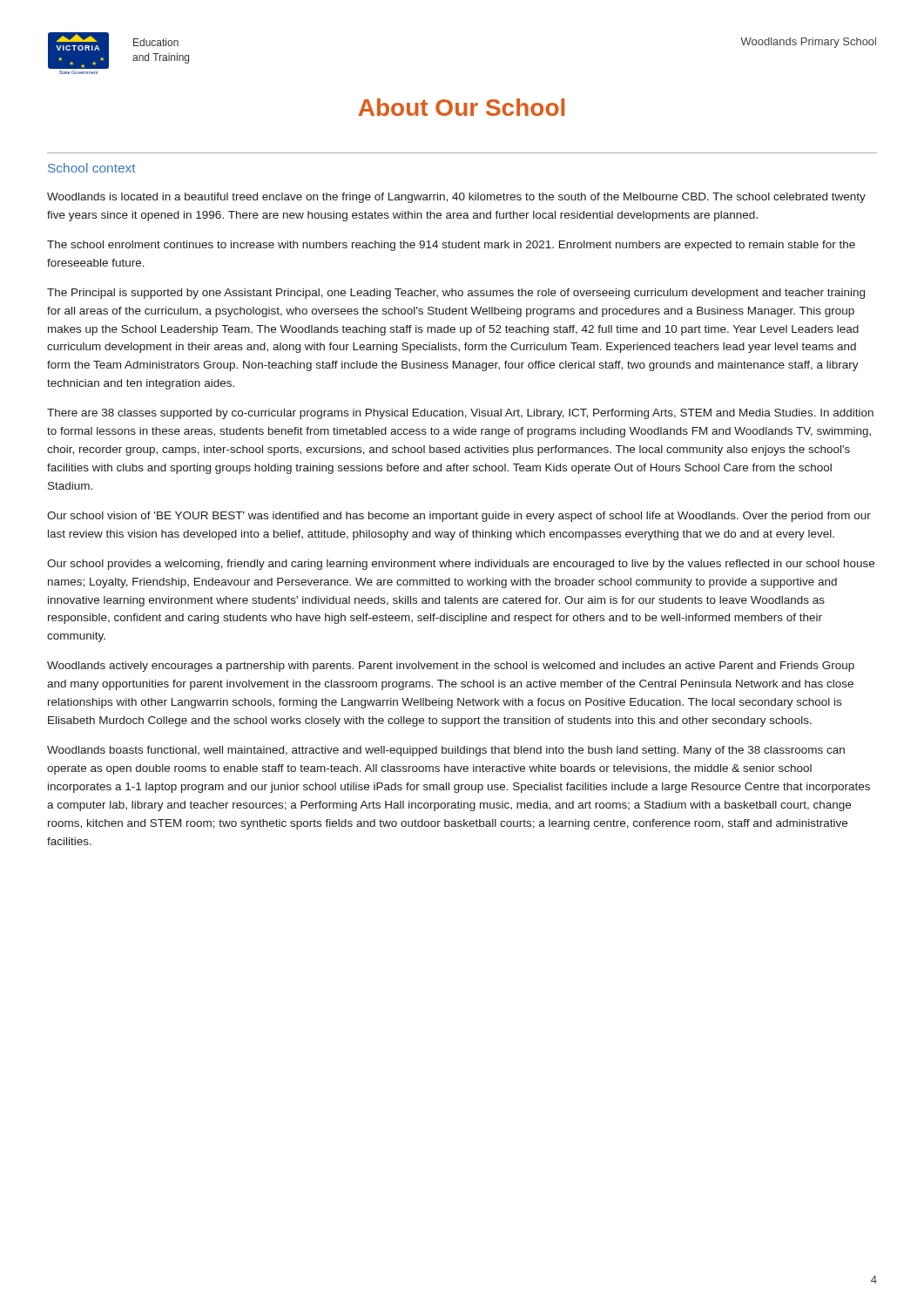Locate the logo
This screenshot has width=924, height=1307.
click(118, 51)
